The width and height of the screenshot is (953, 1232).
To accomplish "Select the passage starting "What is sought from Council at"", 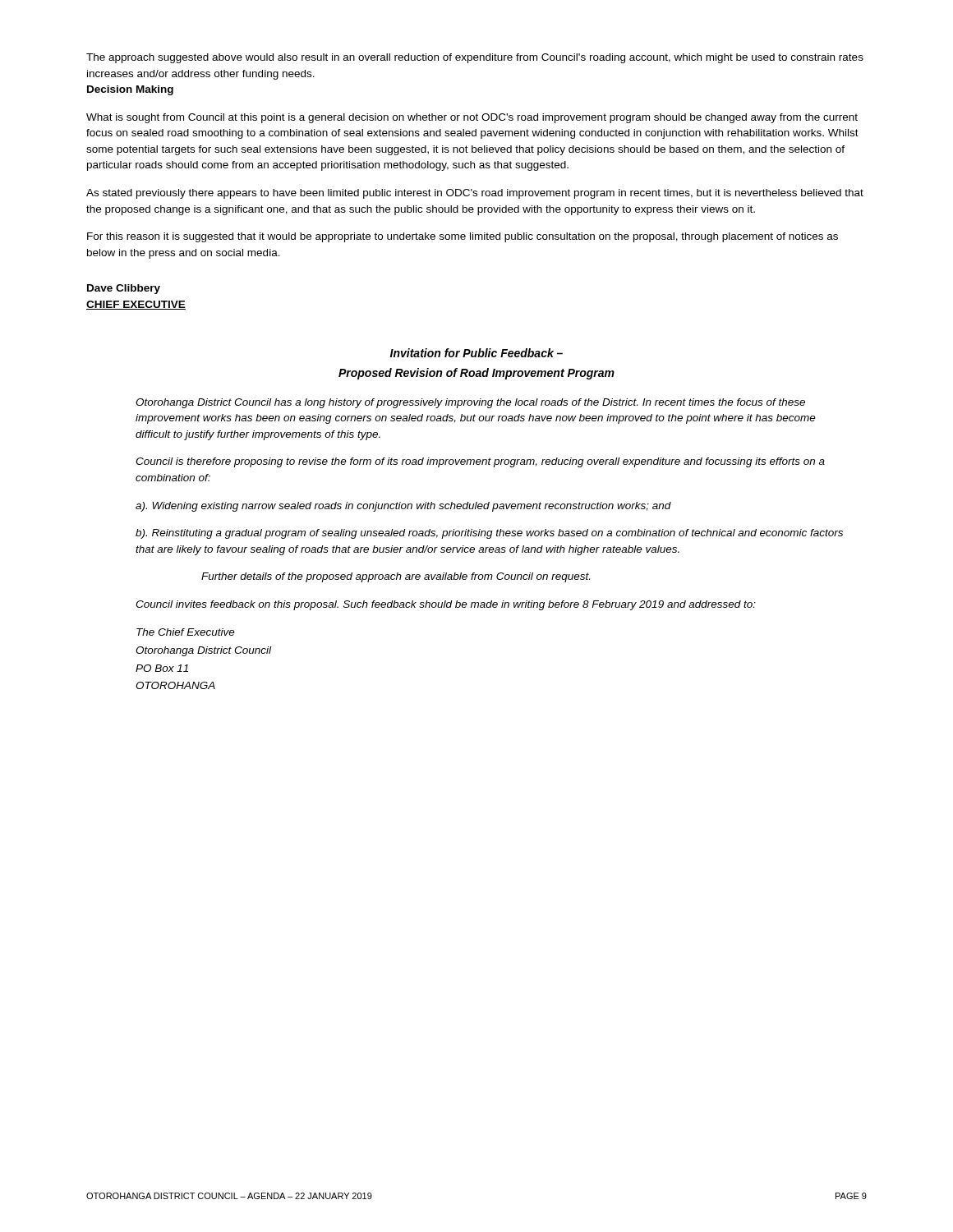I will pos(472,141).
